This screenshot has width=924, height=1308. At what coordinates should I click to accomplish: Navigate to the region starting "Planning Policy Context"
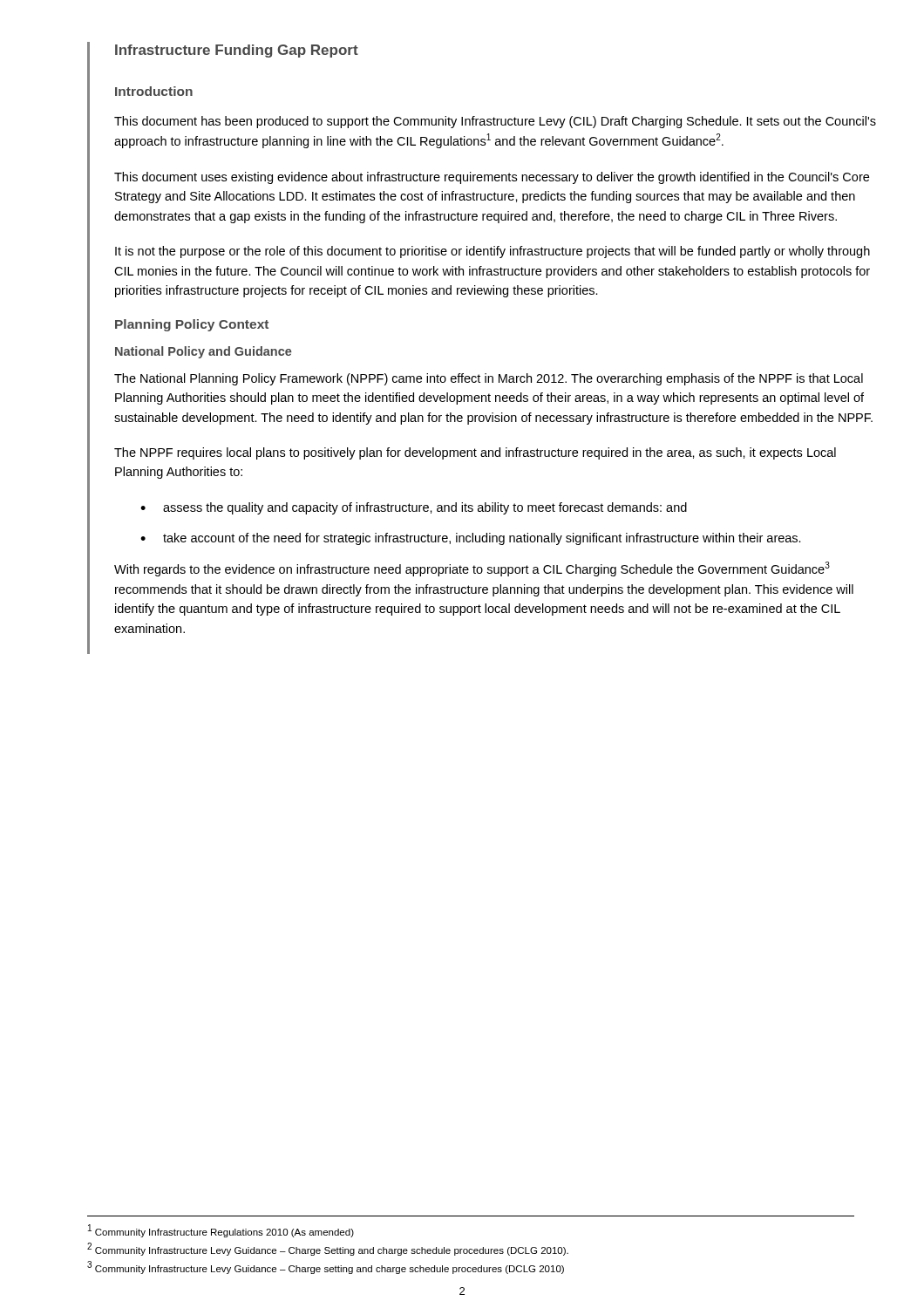pyautogui.click(x=192, y=325)
